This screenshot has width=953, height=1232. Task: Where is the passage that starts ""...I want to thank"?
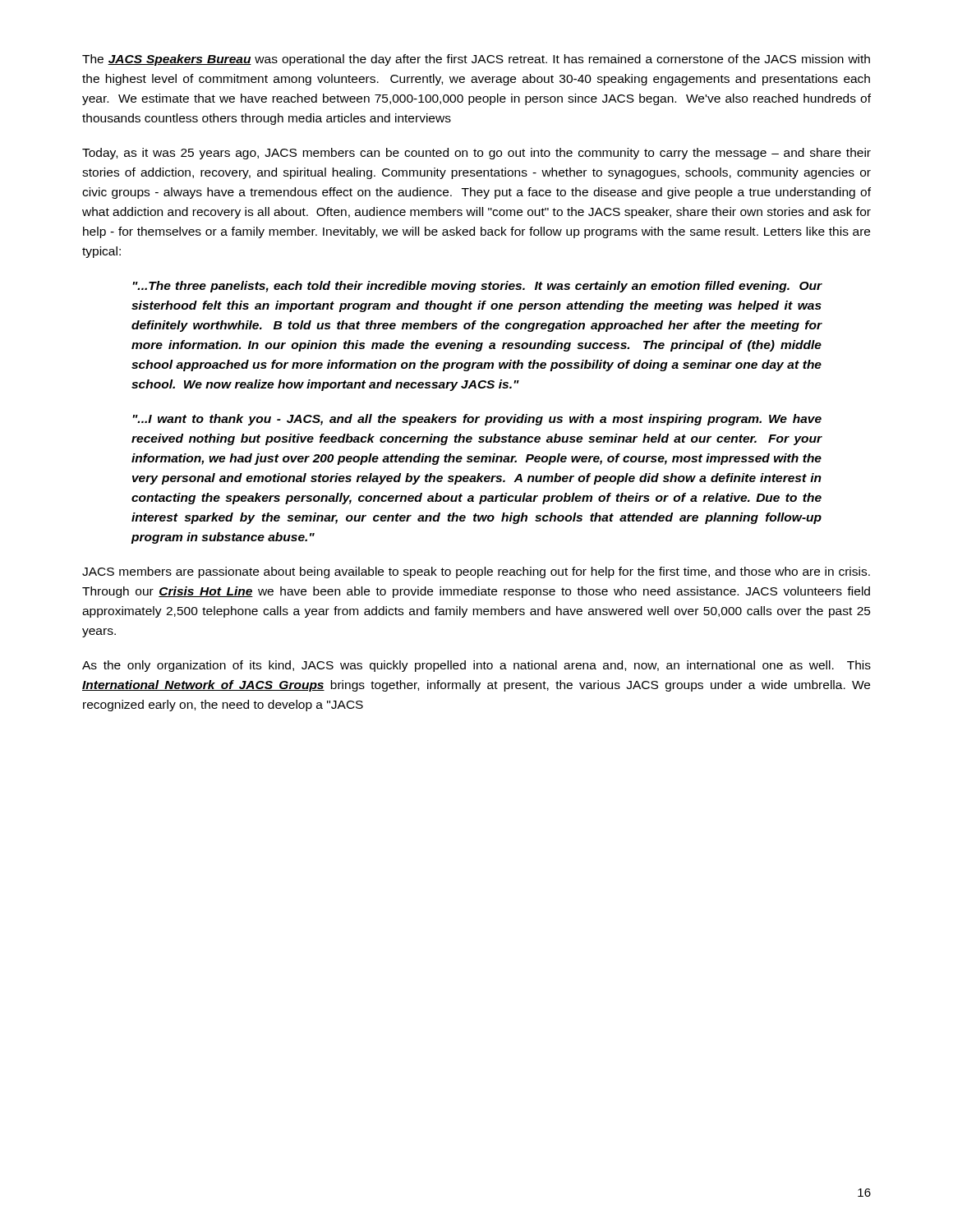pyautogui.click(x=476, y=478)
